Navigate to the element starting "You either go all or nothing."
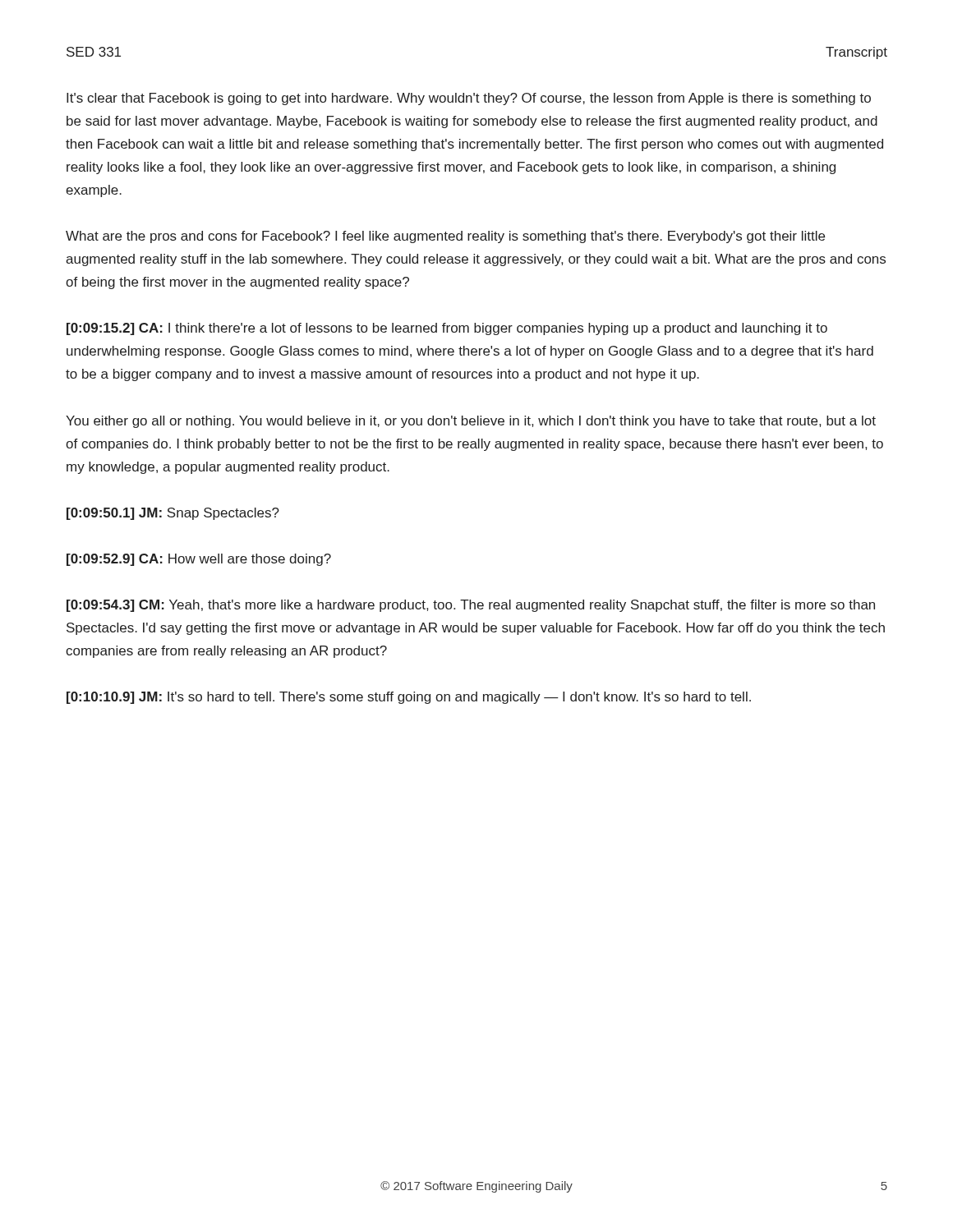 coord(475,444)
